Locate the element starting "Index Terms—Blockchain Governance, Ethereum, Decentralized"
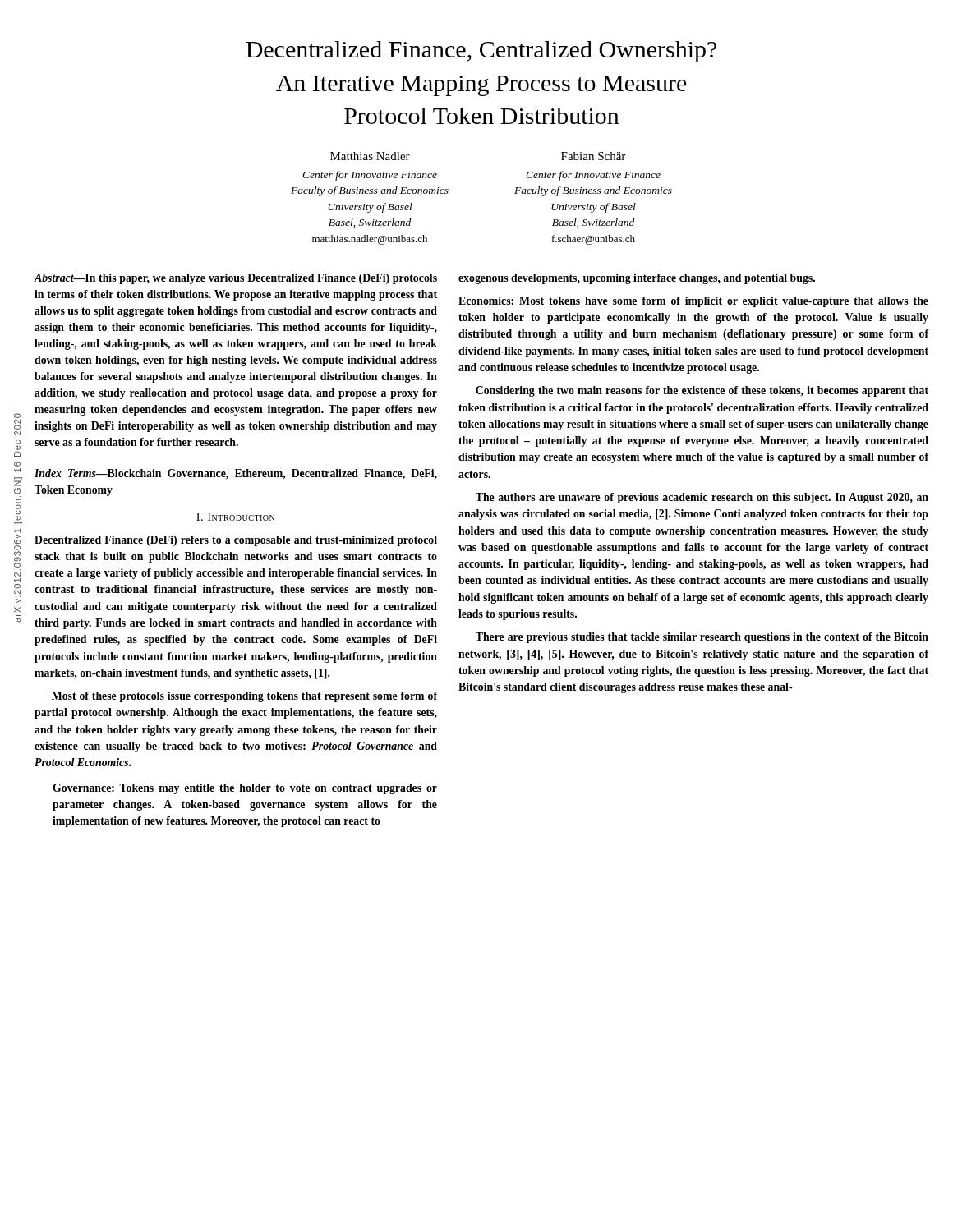Image resolution: width=953 pixels, height=1232 pixels. 236,481
